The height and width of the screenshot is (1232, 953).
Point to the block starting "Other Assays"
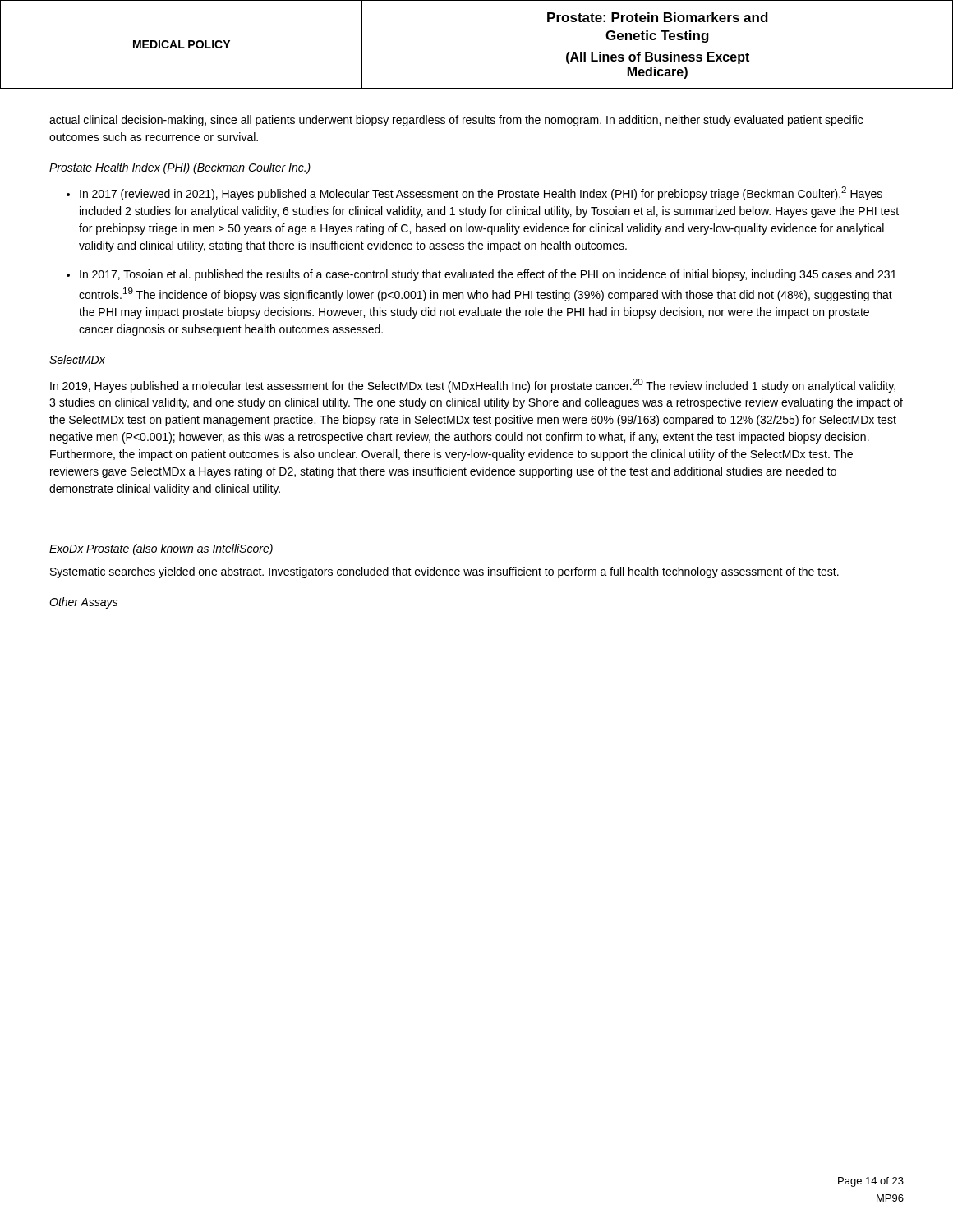(84, 602)
